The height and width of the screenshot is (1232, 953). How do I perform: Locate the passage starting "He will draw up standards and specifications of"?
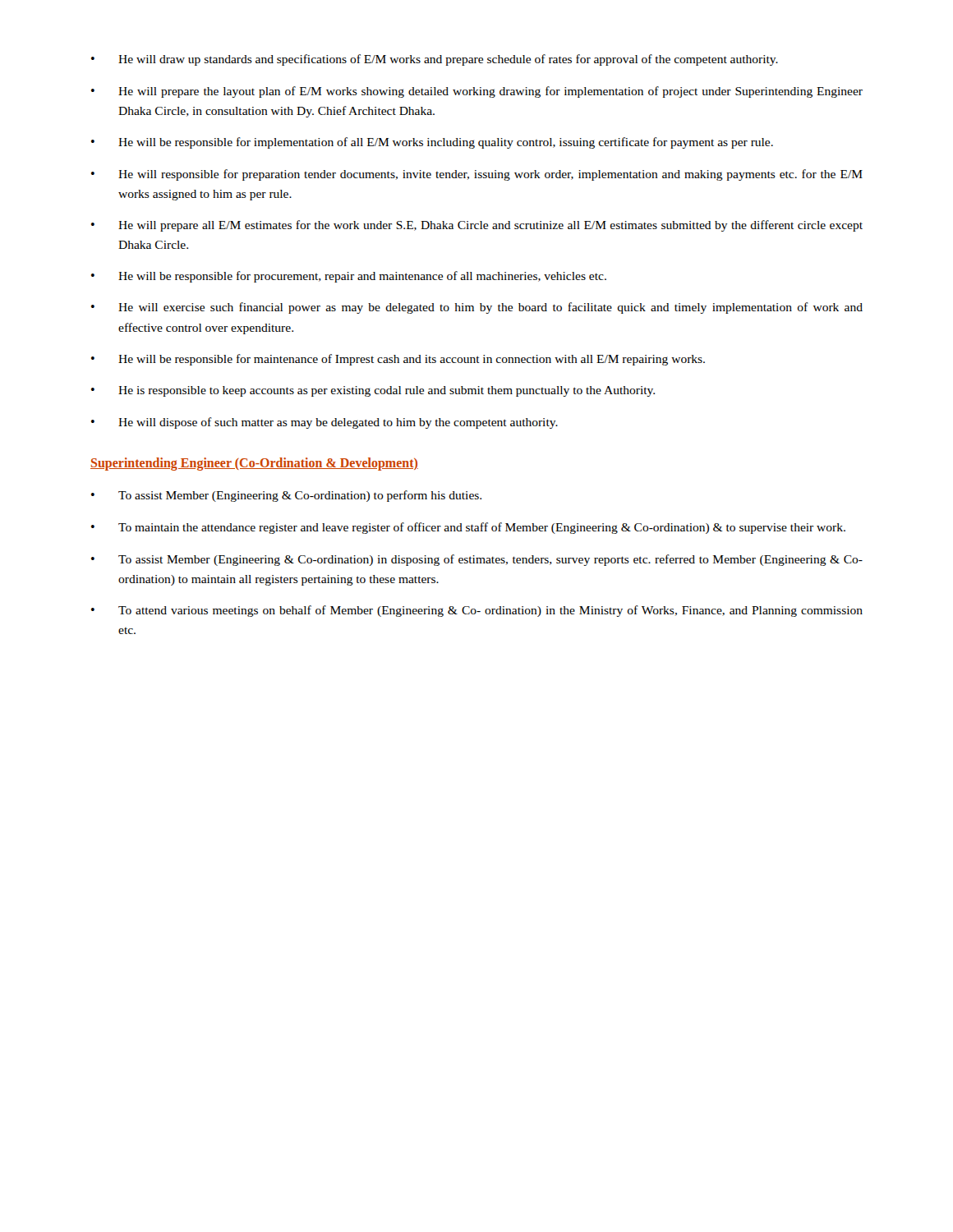point(476,59)
